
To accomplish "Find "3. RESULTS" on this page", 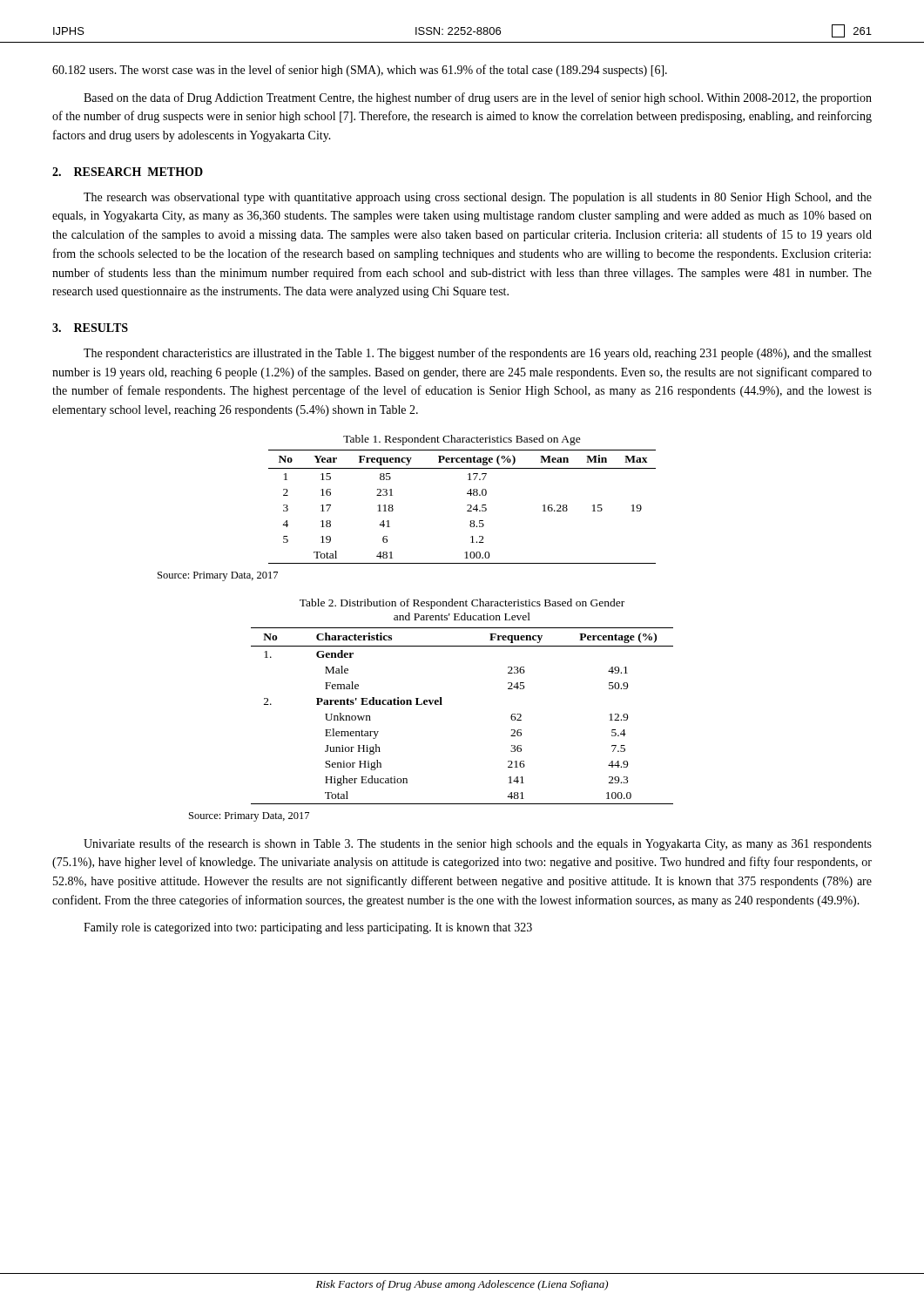I will [90, 328].
